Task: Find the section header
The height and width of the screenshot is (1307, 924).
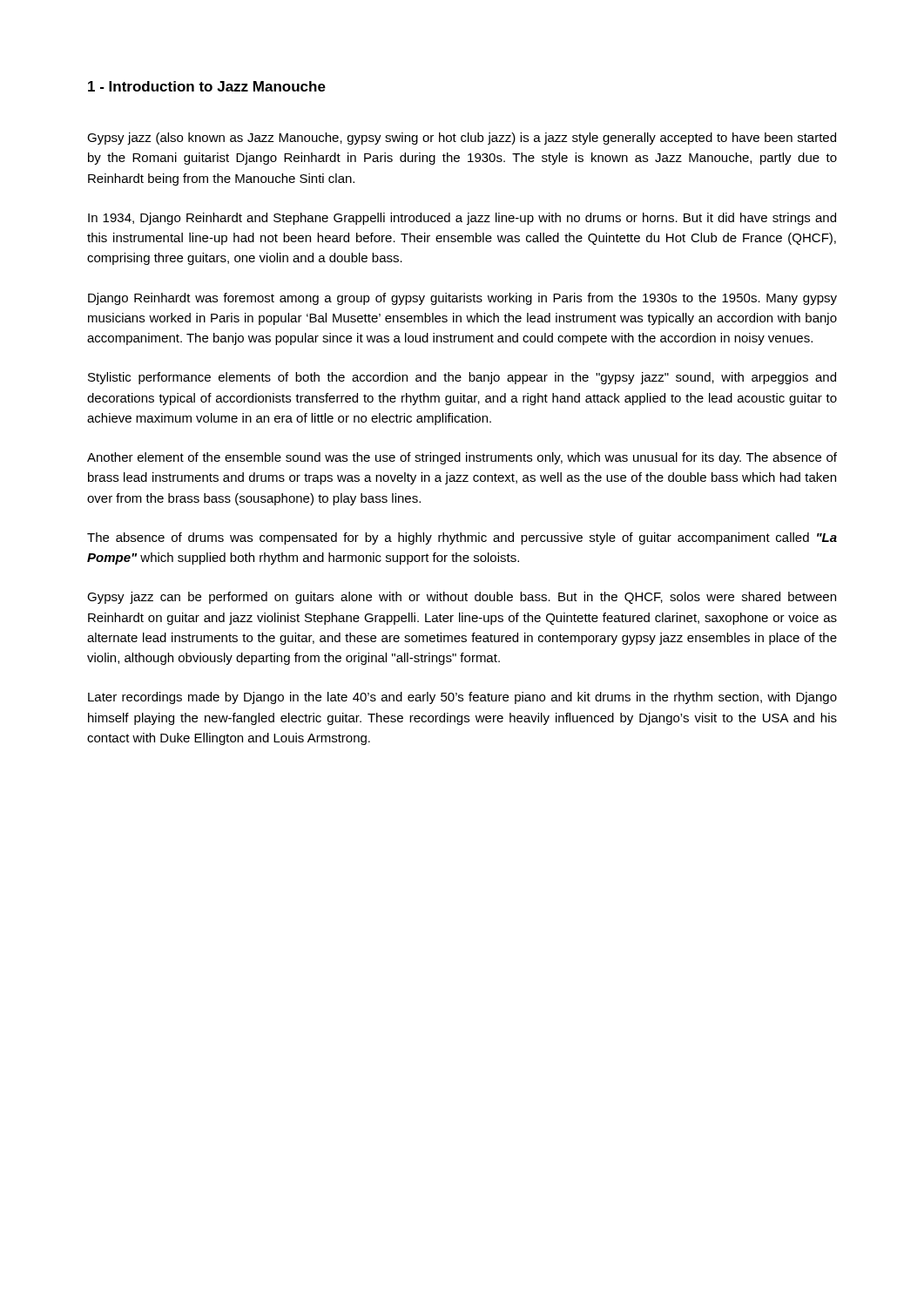Action: point(206,87)
